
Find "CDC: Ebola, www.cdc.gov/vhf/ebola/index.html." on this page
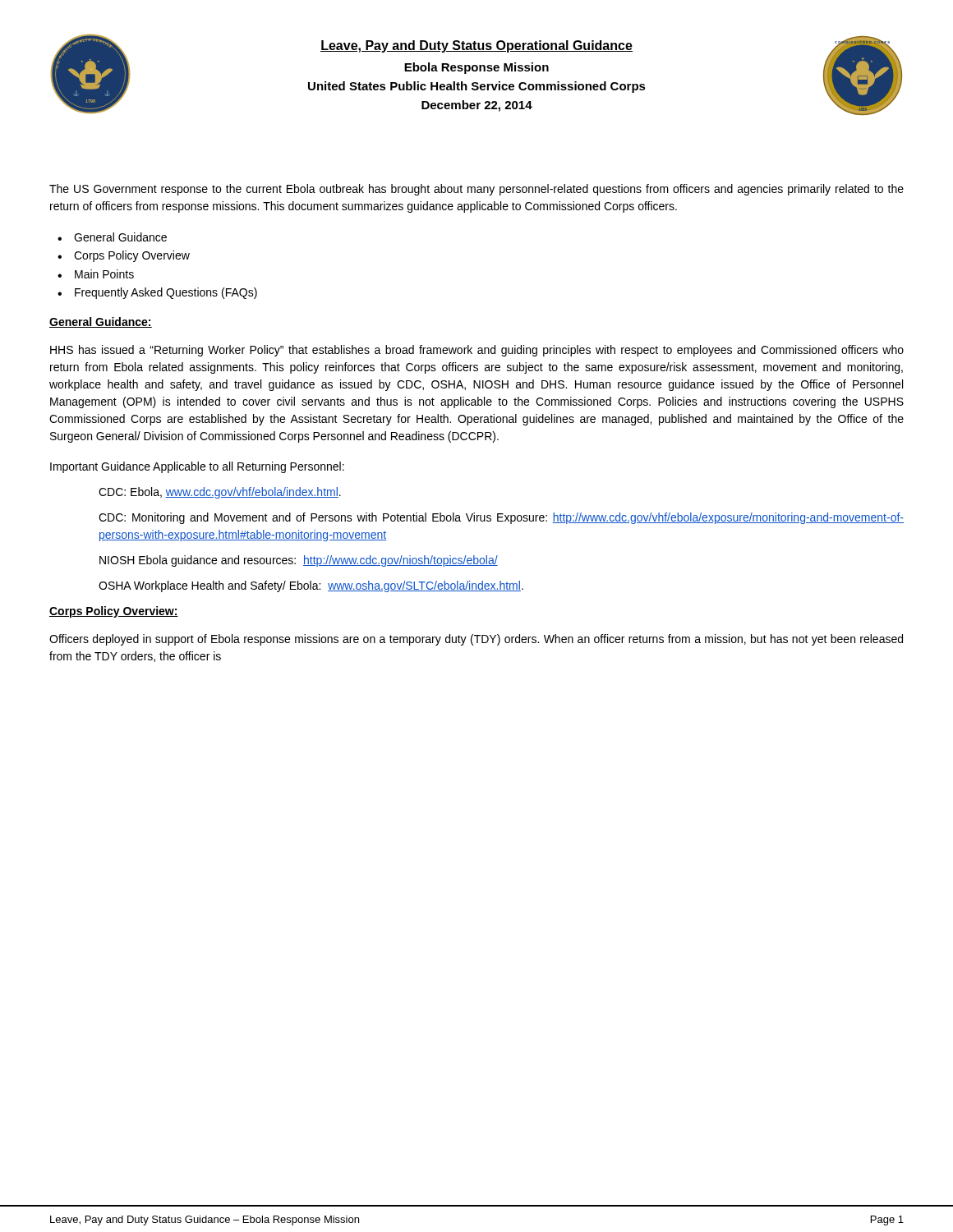tap(220, 492)
